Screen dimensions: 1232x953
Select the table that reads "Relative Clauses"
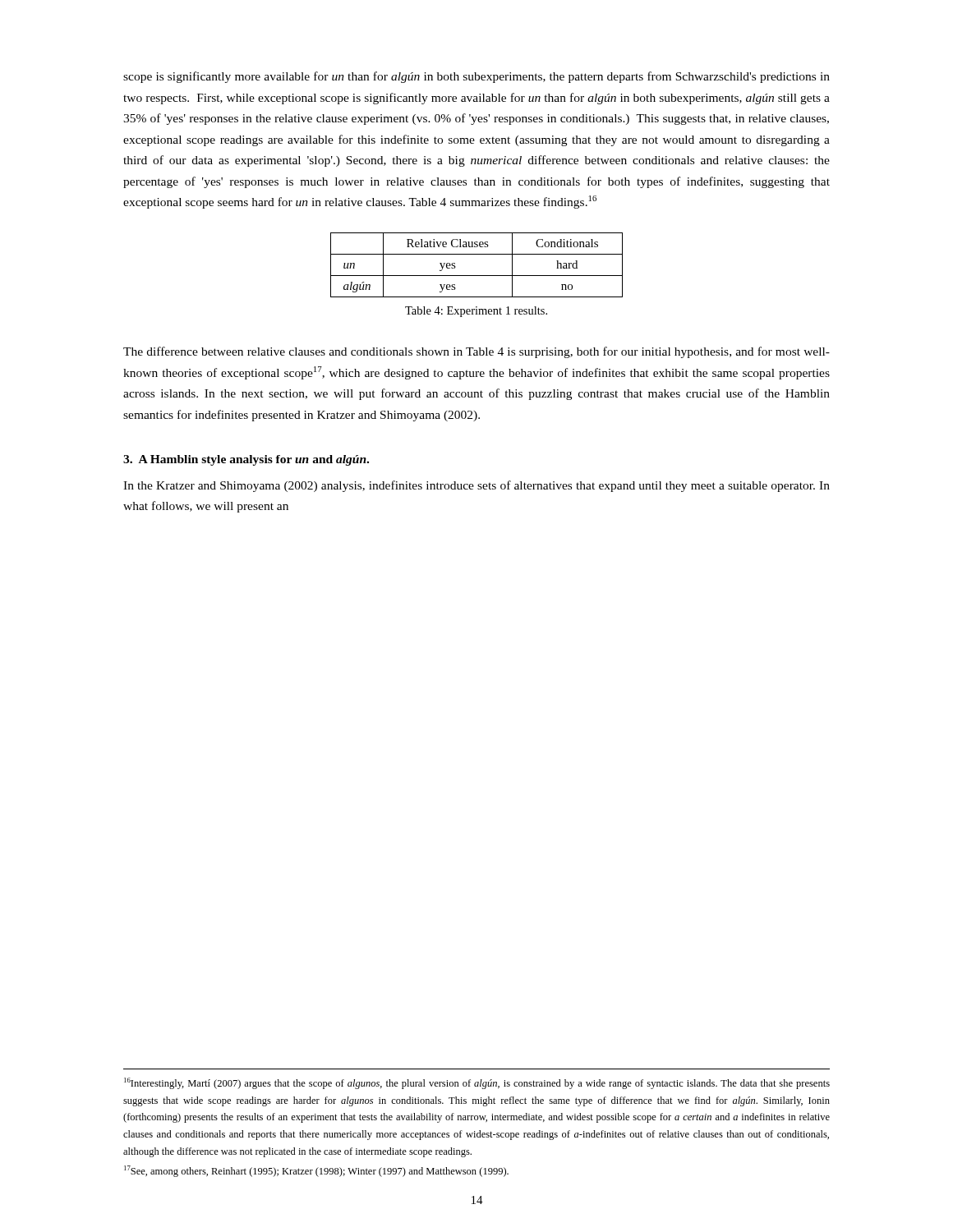[476, 265]
